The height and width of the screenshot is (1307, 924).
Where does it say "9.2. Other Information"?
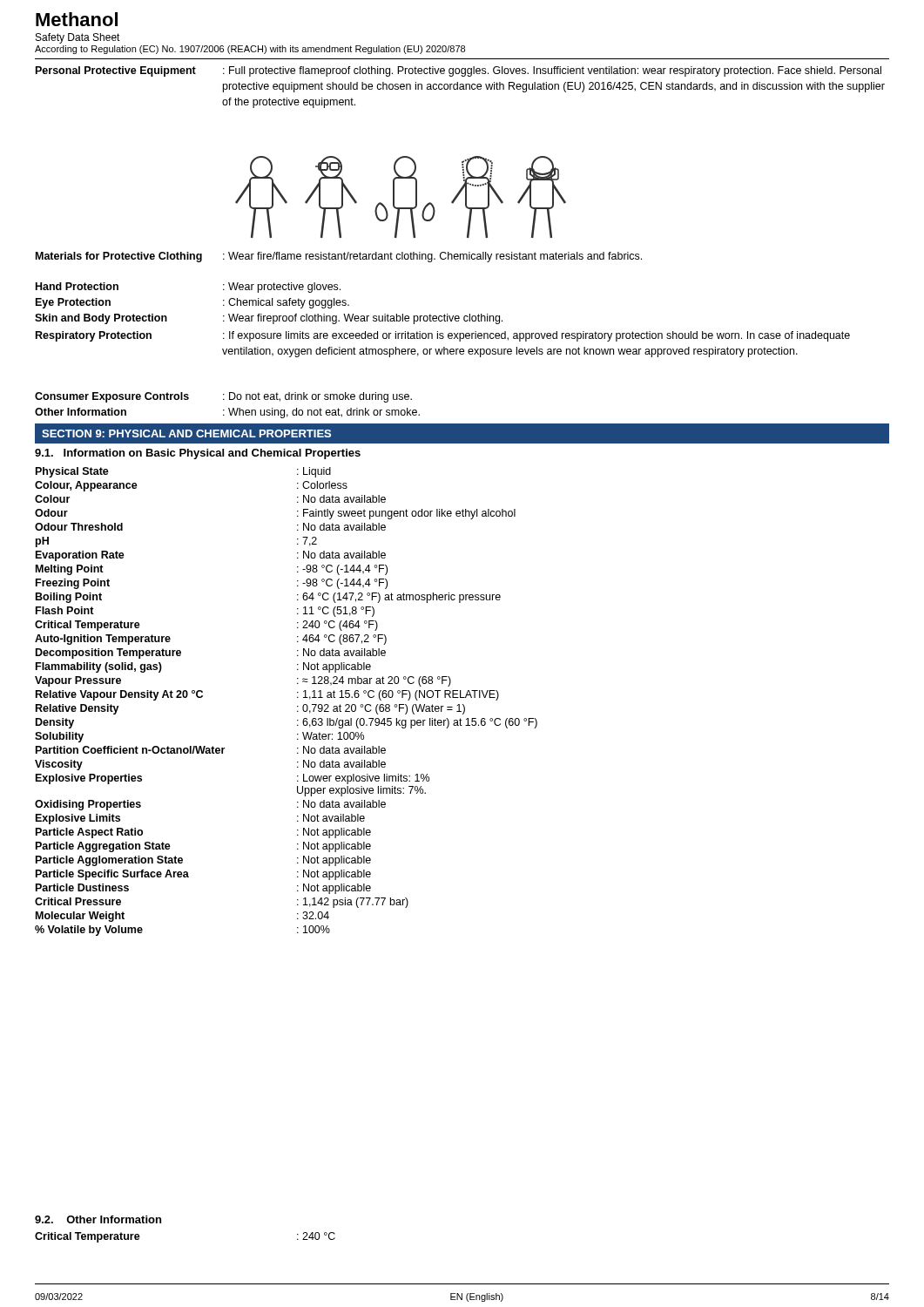(98, 1219)
